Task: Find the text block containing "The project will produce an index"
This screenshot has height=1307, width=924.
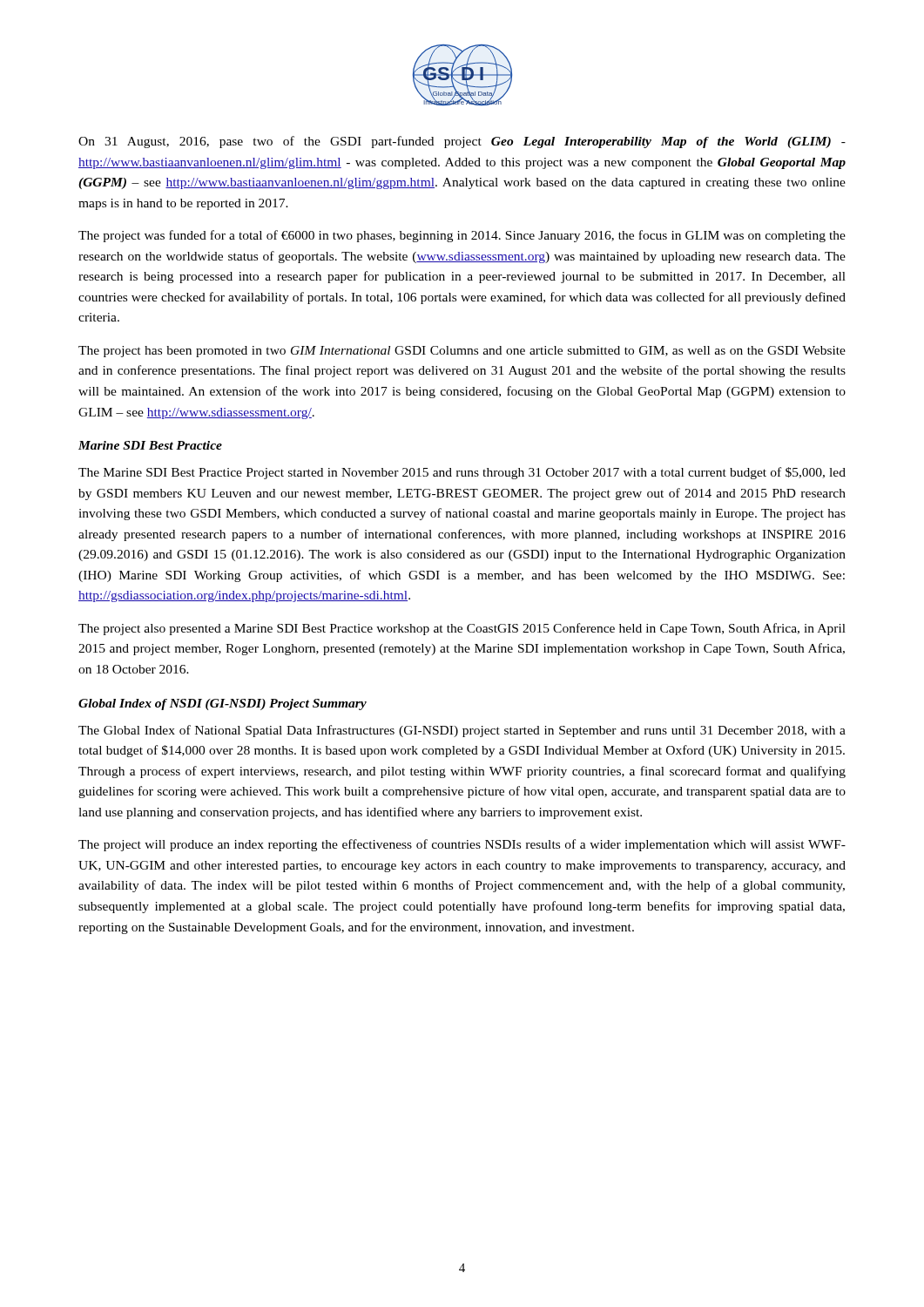Action: tap(462, 885)
